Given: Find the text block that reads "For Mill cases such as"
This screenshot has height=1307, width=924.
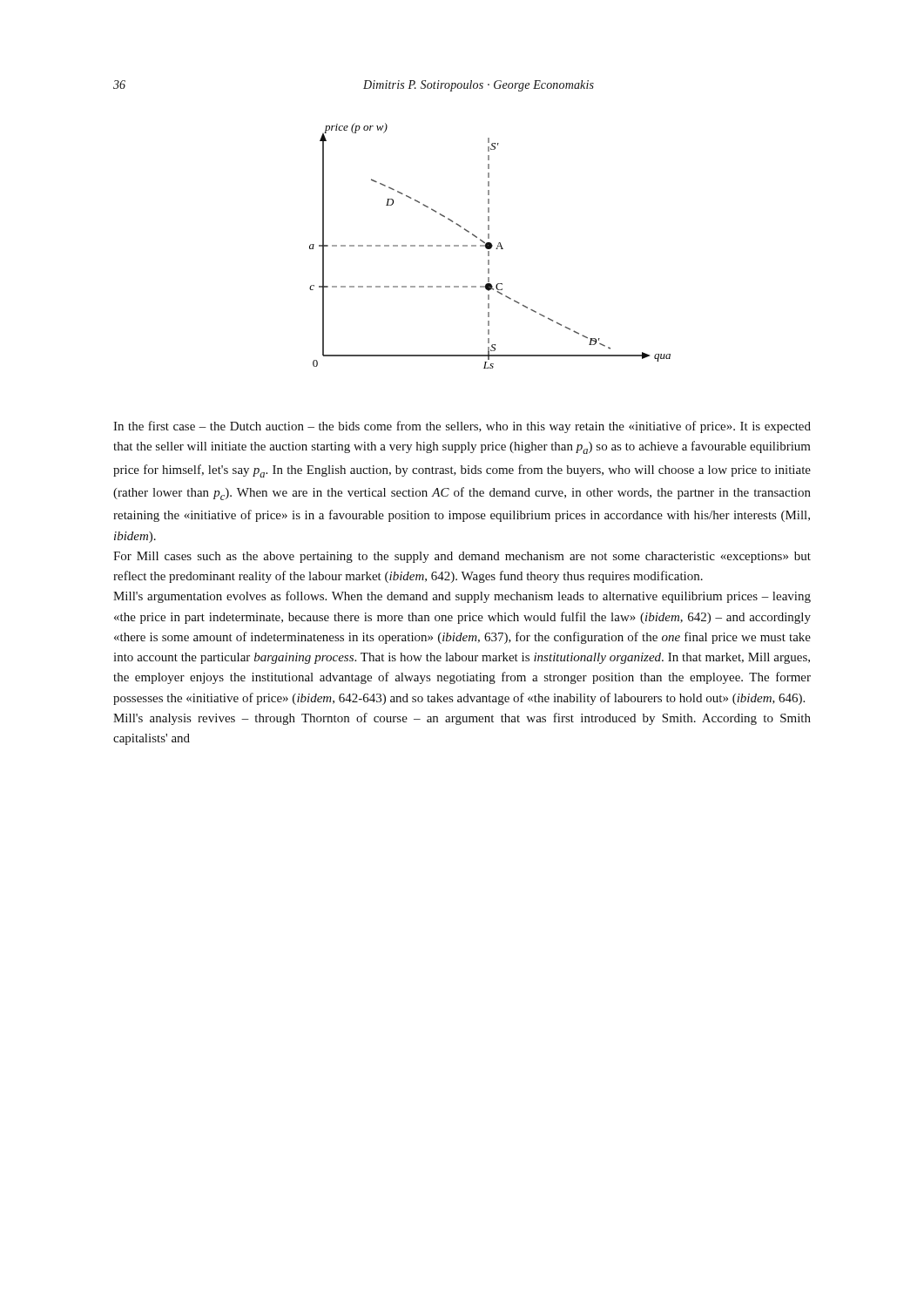Looking at the screenshot, I should coord(462,566).
